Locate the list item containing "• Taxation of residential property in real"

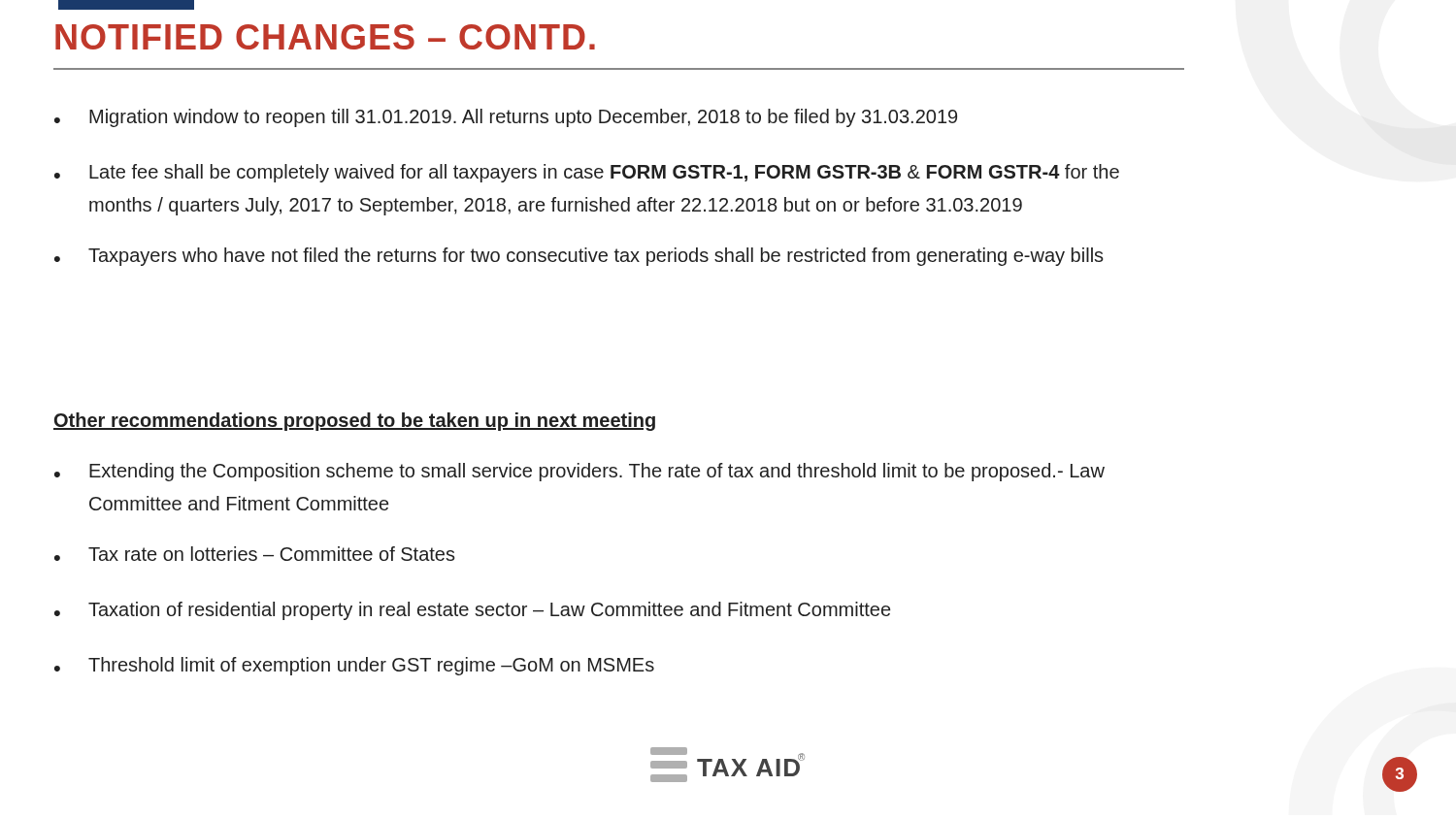609,612
